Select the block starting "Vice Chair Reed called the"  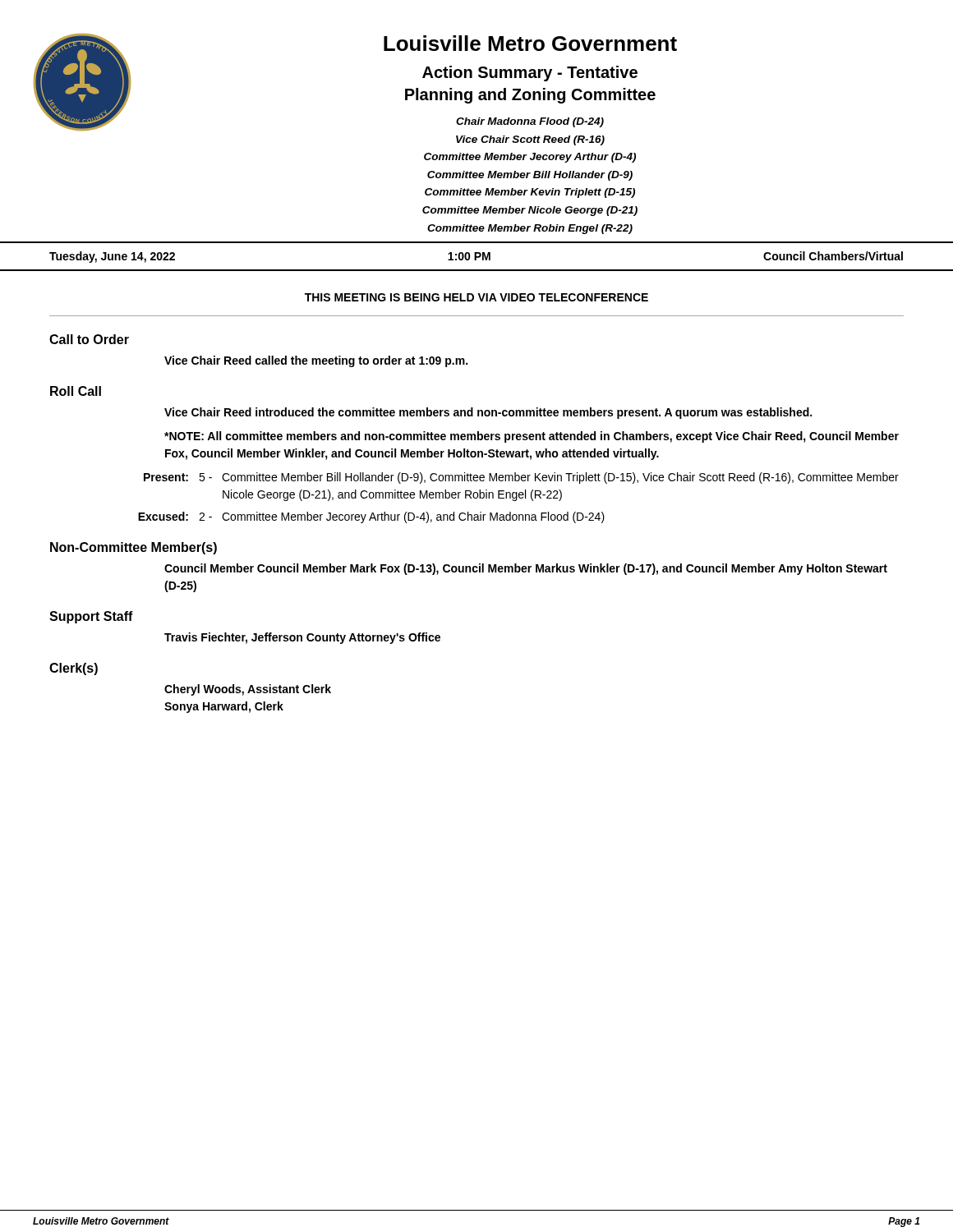pyautogui.click(x=316, y=361)
